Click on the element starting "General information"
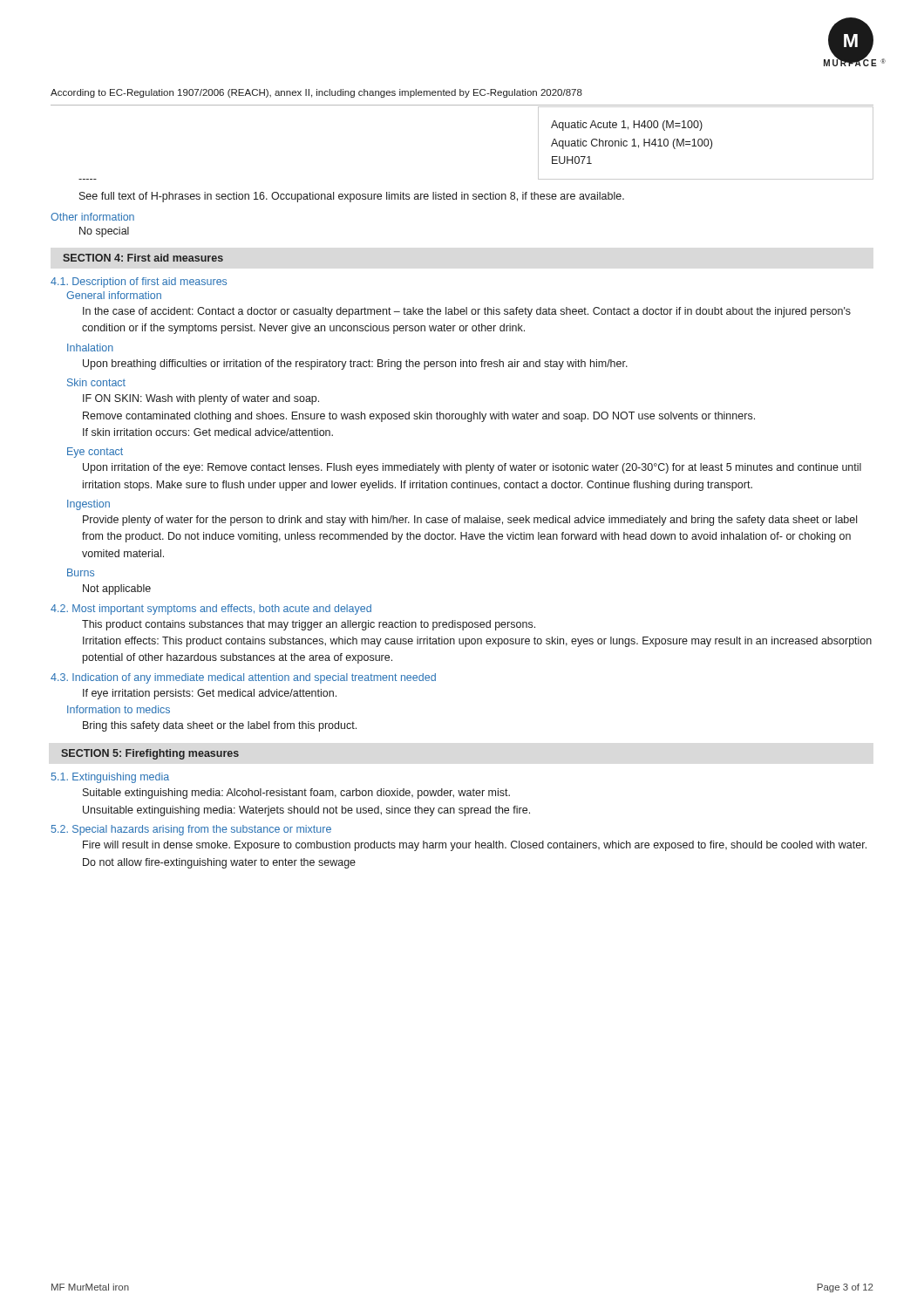The height and width of the screenshot is (1308, 924). click(114, 296)
